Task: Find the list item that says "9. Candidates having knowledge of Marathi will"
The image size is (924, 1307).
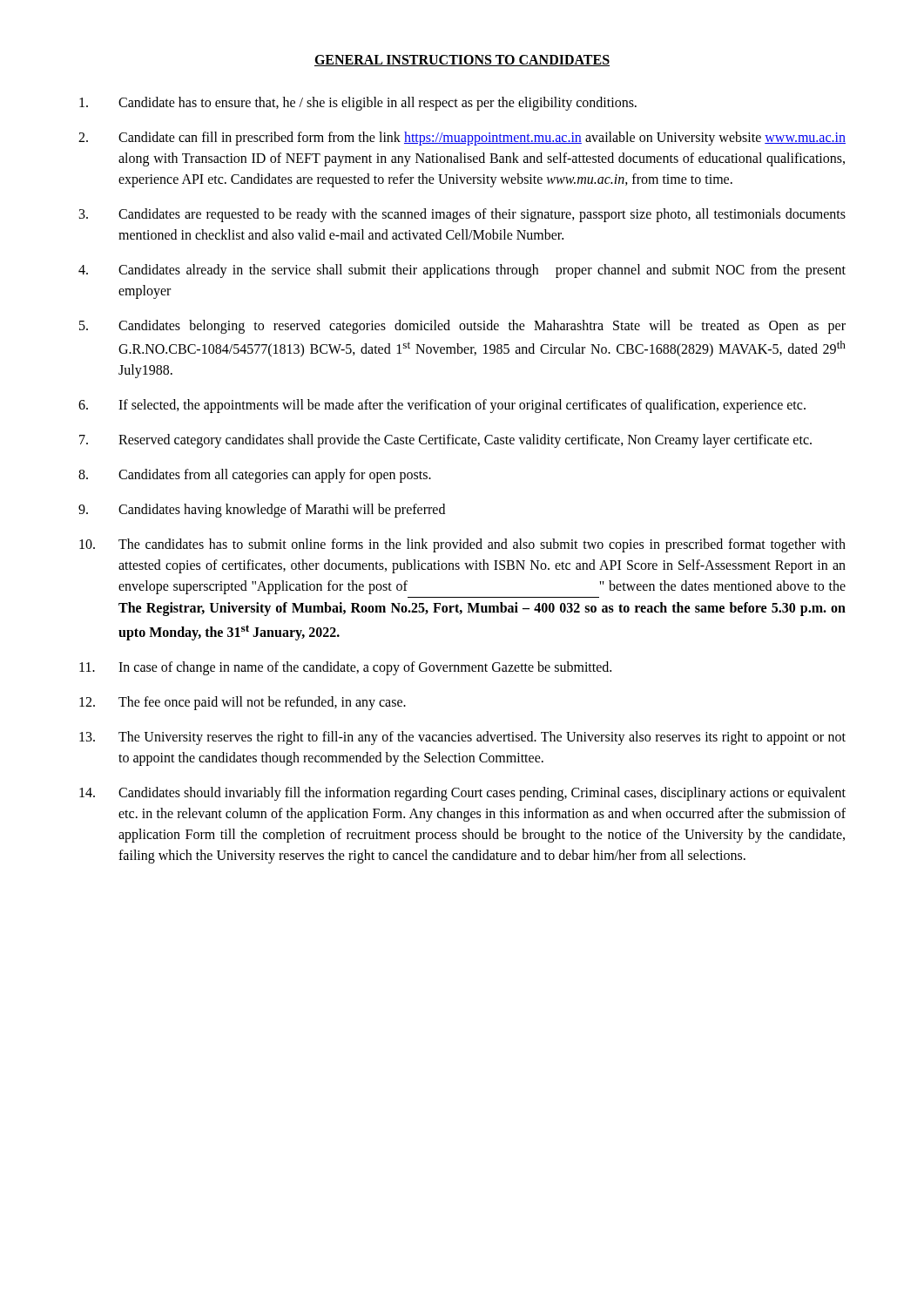Action: 262,511
